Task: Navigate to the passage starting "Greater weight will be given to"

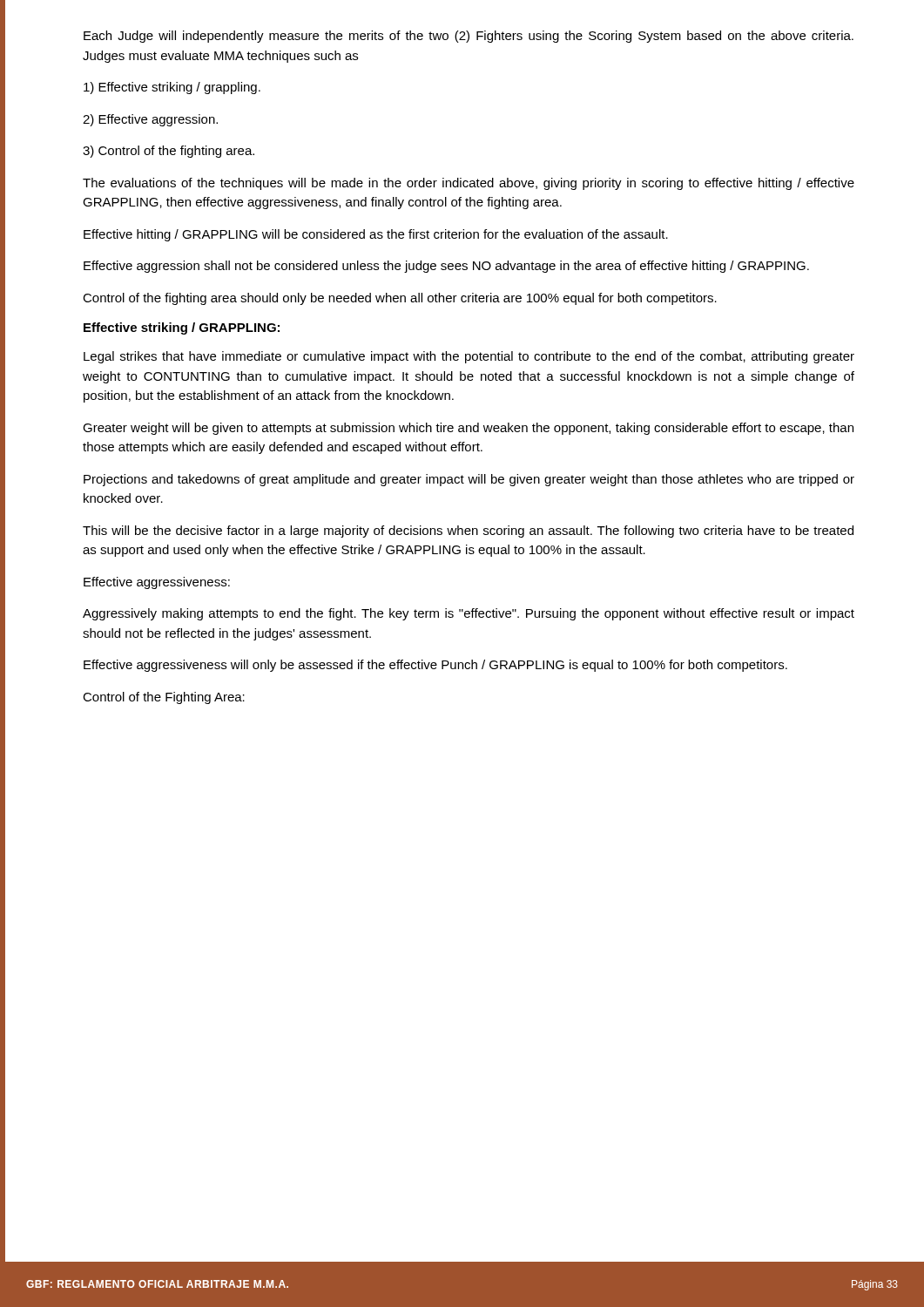Action: click(469, 437)
